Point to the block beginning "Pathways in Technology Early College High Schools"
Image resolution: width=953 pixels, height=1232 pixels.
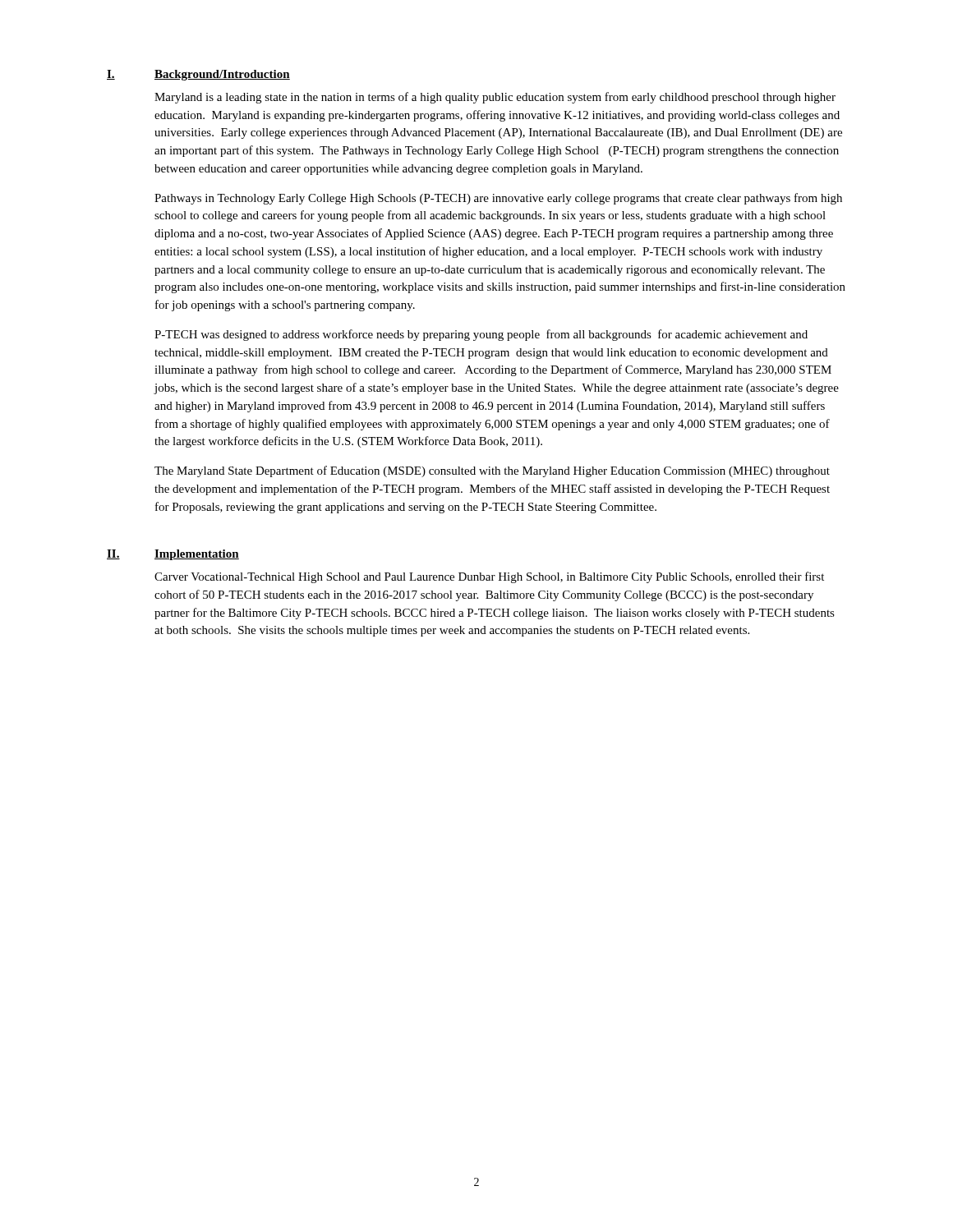click(500, 251)
